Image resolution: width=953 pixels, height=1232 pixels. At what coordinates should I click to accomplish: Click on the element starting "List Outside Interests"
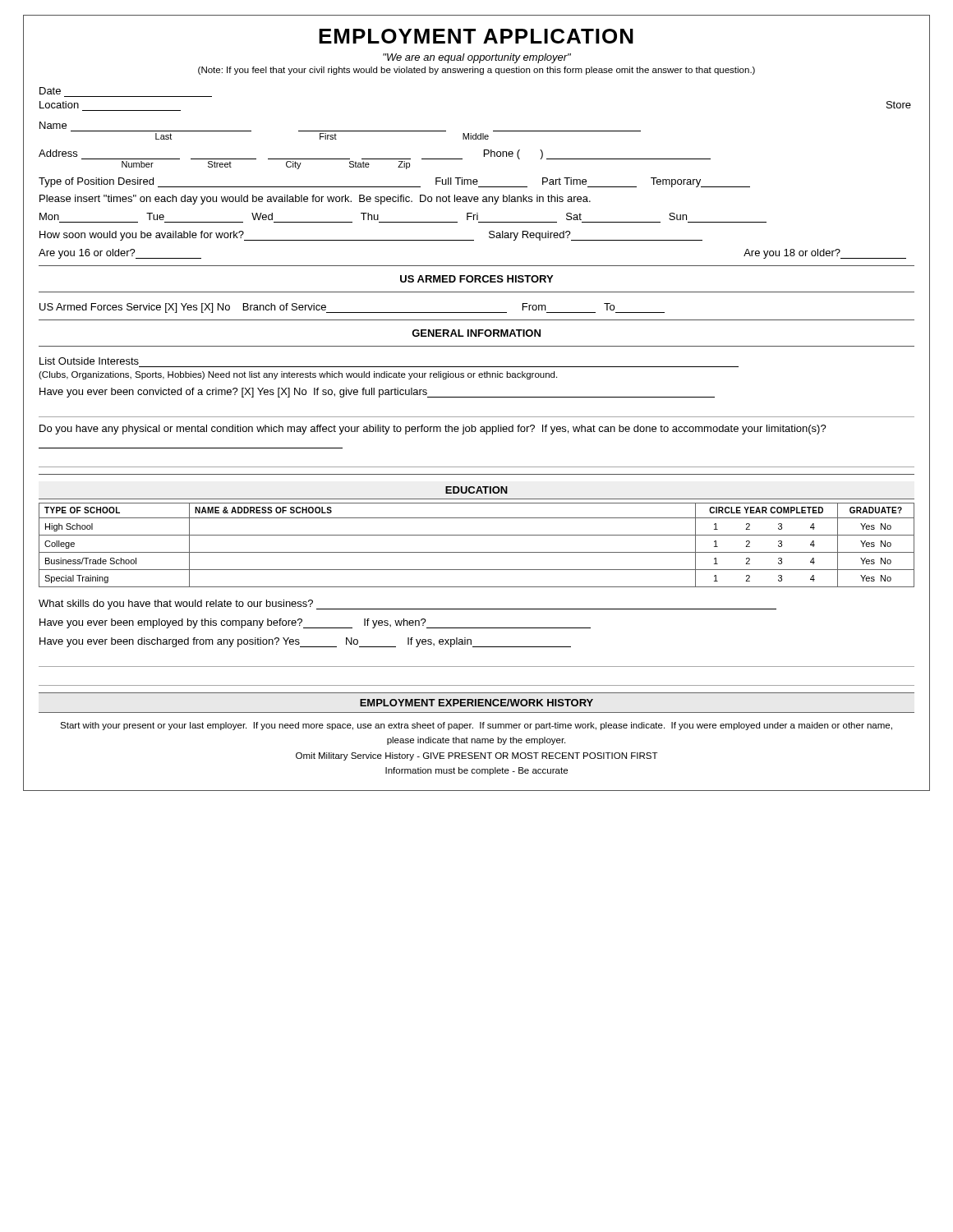click(389, 360)
